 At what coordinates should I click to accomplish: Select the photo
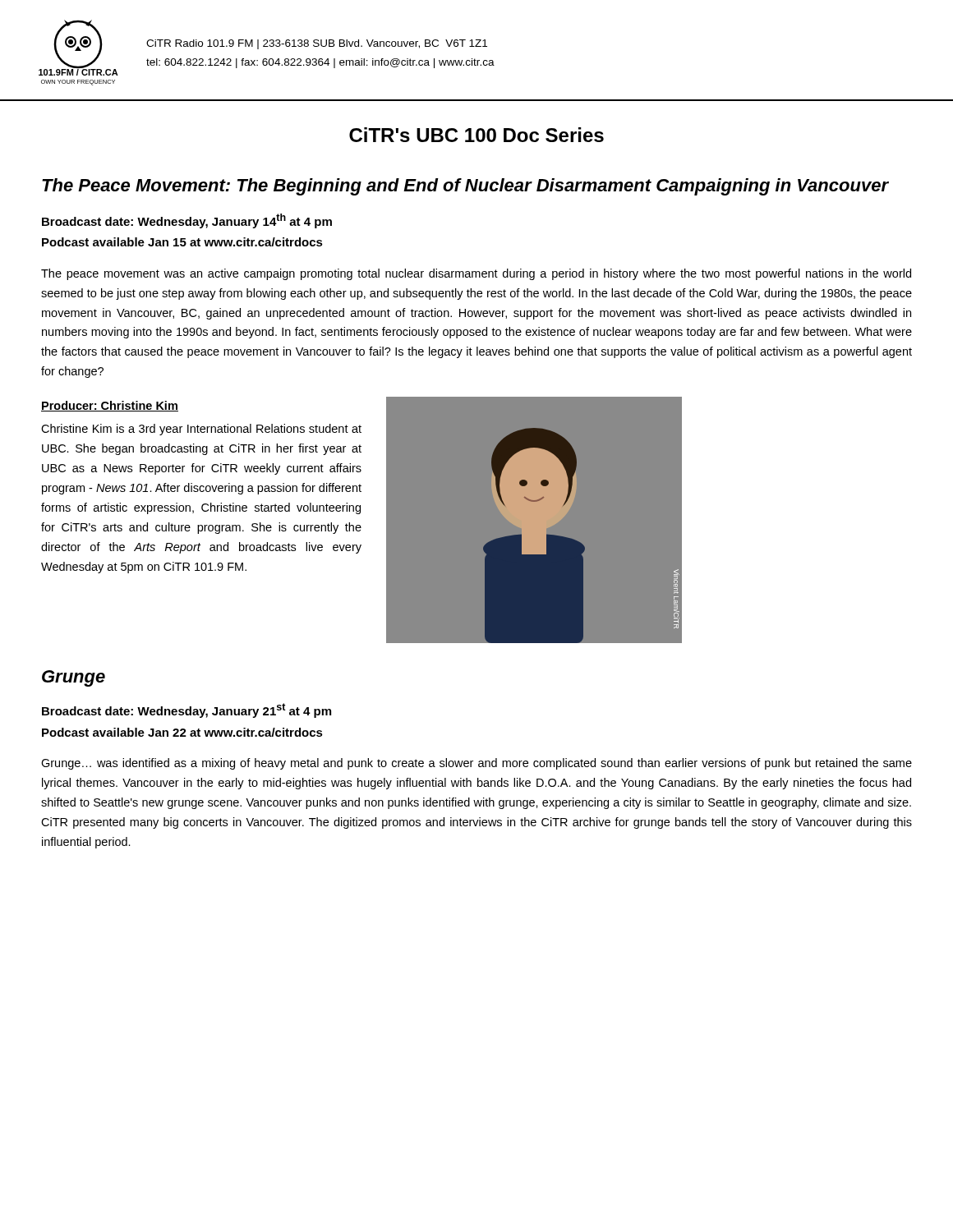[x=649, y=520]
